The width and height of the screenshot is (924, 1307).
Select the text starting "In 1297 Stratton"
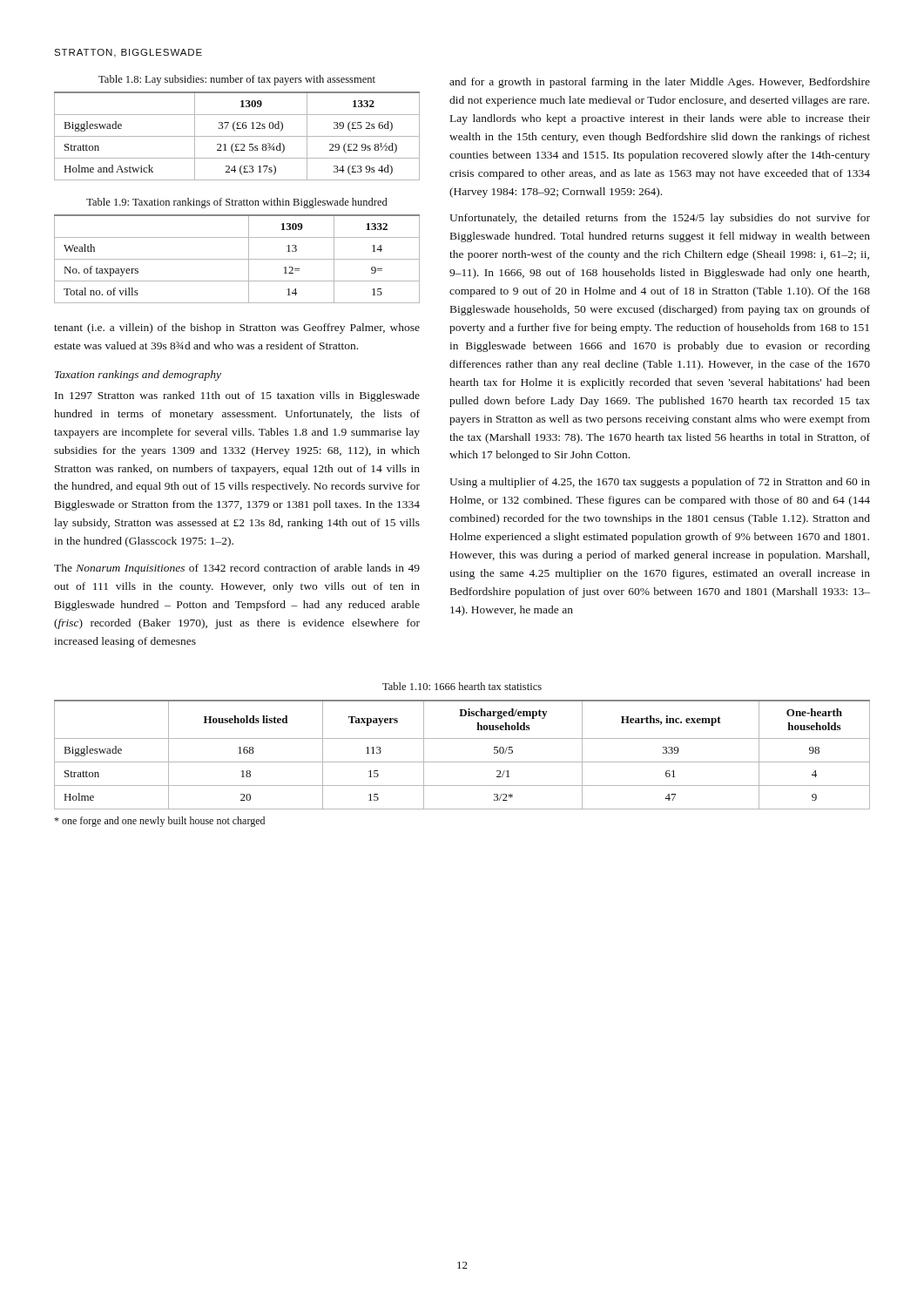[x=237, y=468]
